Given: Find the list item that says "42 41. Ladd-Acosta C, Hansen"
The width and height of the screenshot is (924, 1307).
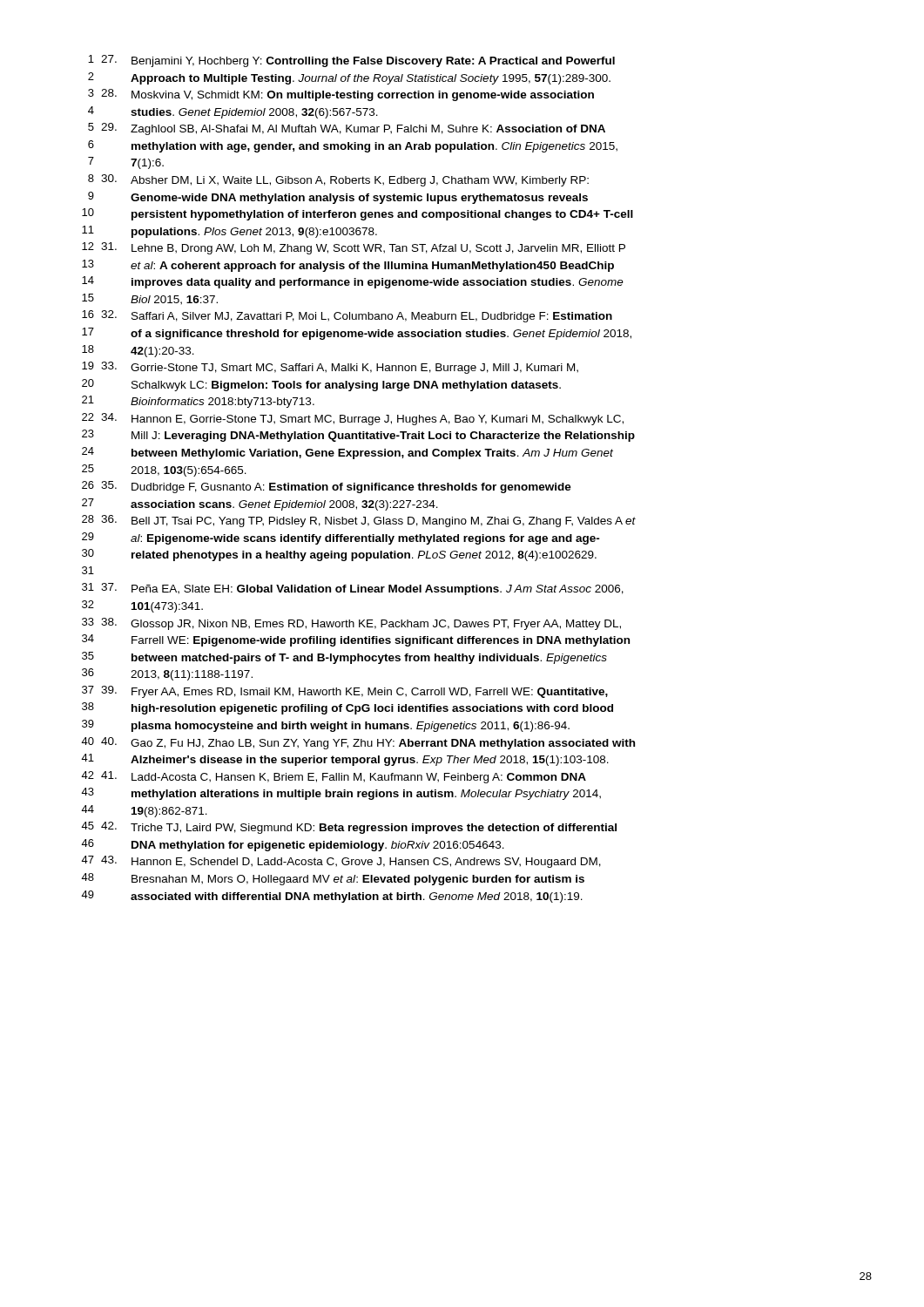Looking at the screenshot, I should coord(471,794).
